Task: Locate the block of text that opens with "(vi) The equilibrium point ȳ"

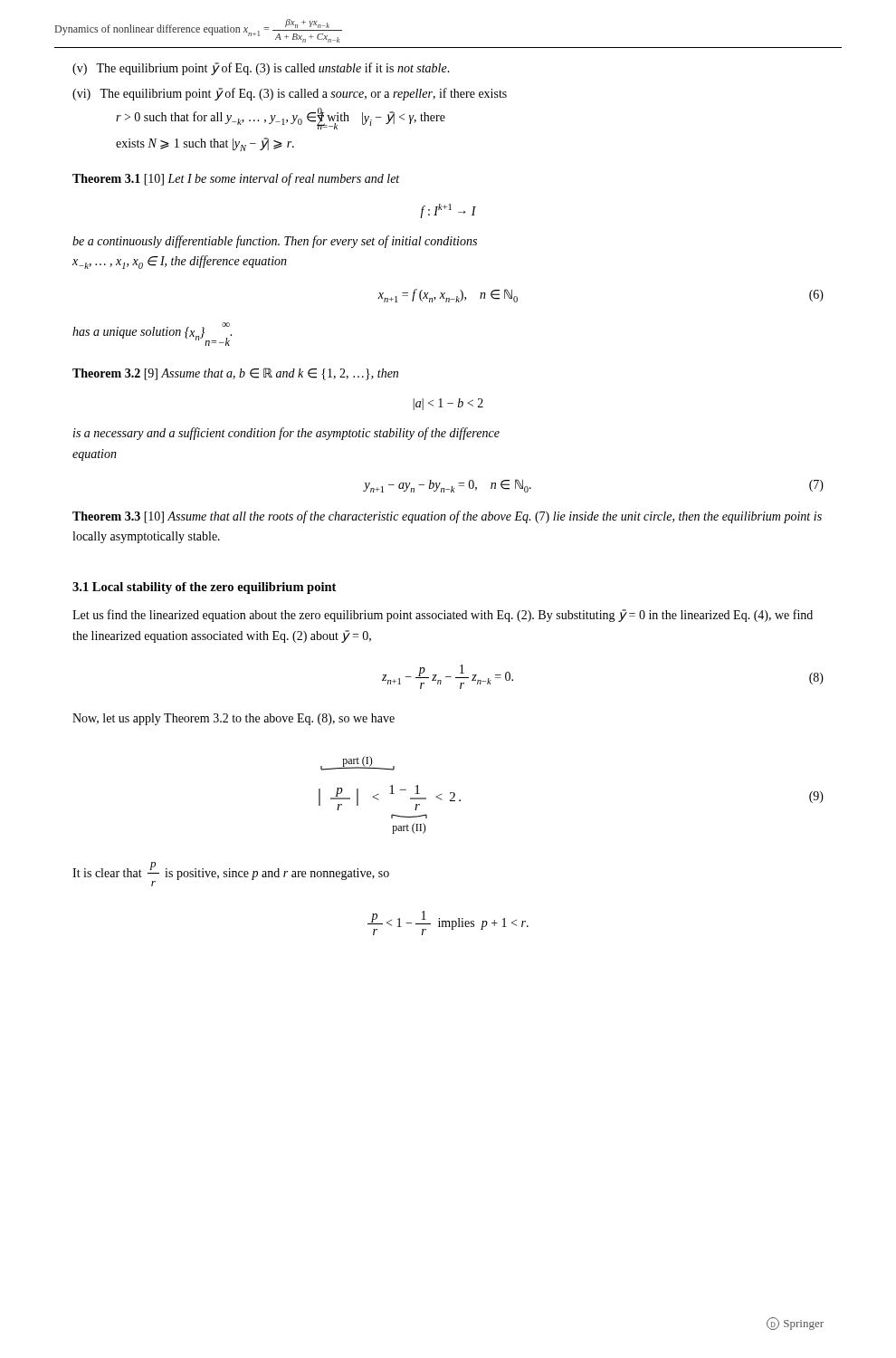Action: [290, 120]
